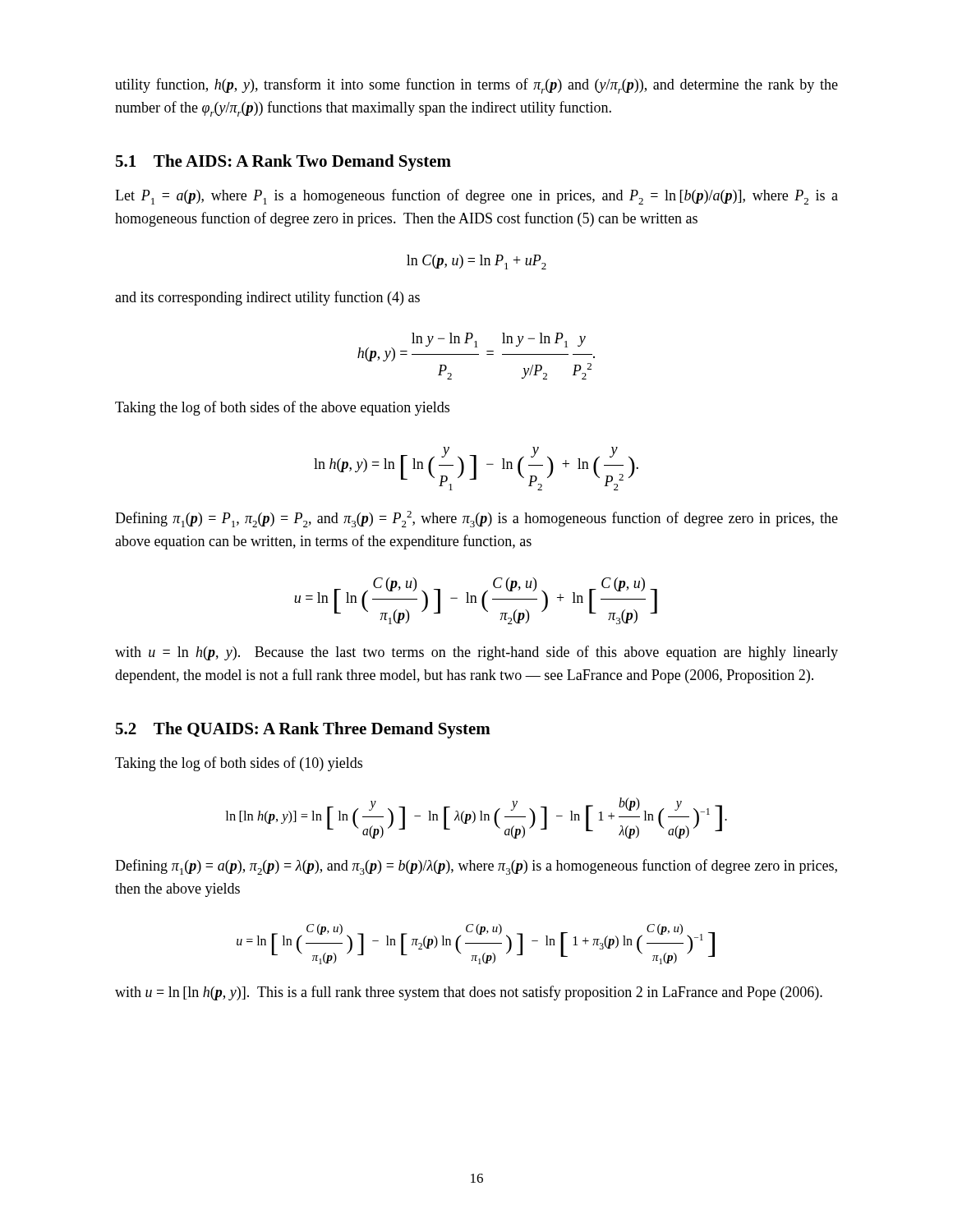The width and height of the screenshot is (953, 1232).
Task: Find the text block that says "Defining π1(p) = P1, π2(p) = P2, and"
Action: (x=476, y=529)
